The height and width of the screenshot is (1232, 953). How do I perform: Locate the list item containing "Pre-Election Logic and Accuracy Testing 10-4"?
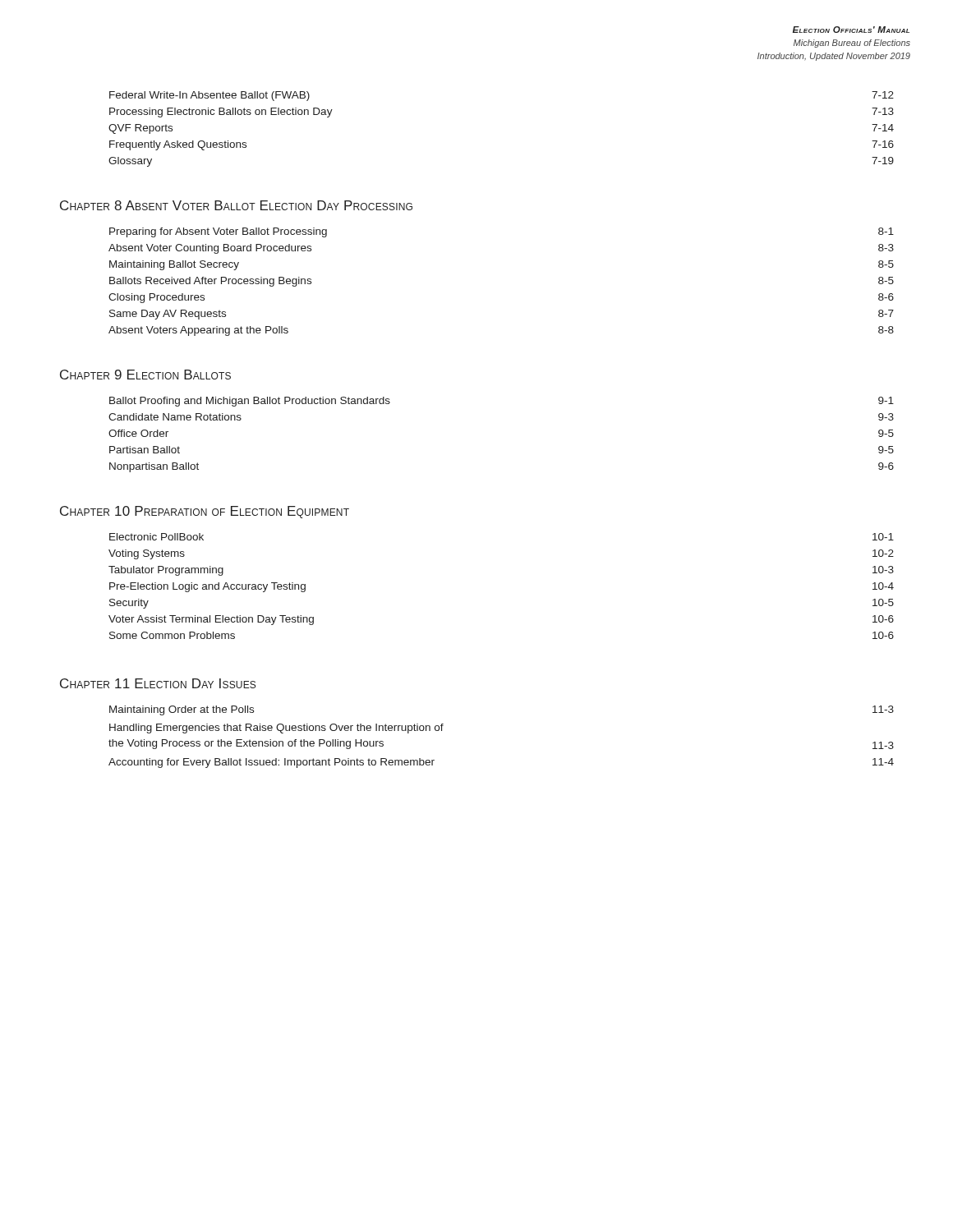208,587
